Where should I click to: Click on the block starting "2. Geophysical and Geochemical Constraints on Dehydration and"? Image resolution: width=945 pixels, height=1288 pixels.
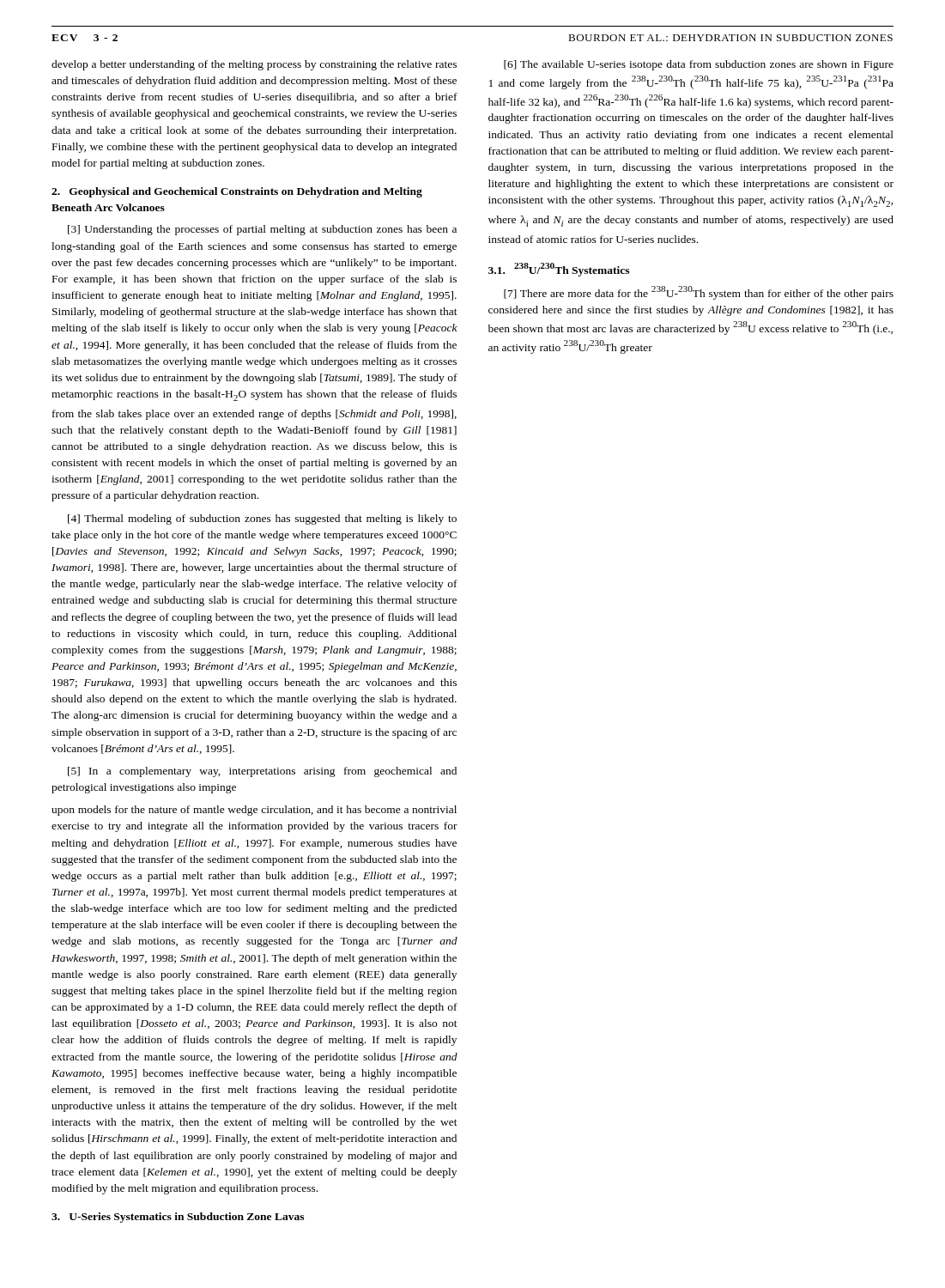(x=254, y=199)
